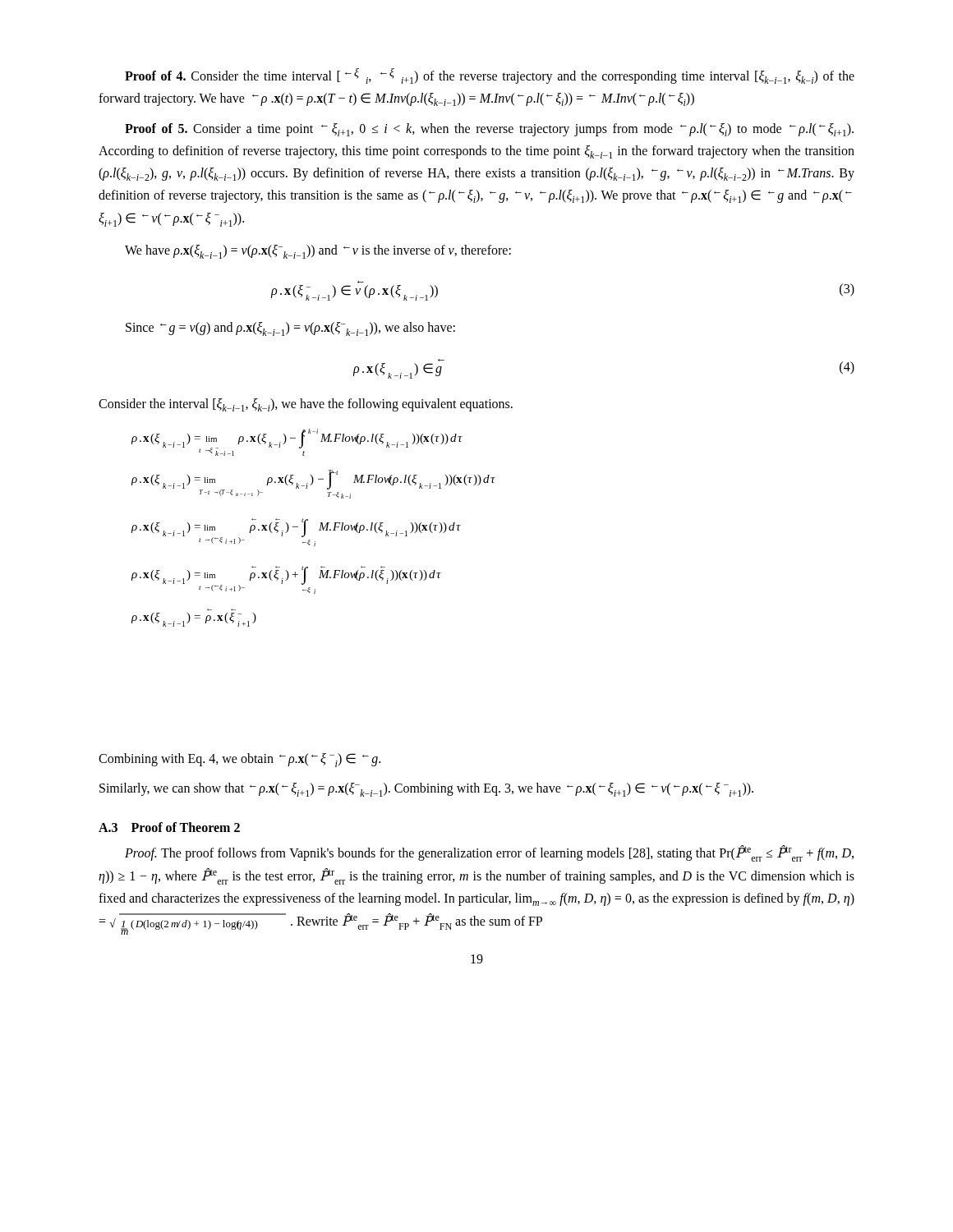Click on the section header with the text "A.3 Proof of Theorem"

coord(169,827)
